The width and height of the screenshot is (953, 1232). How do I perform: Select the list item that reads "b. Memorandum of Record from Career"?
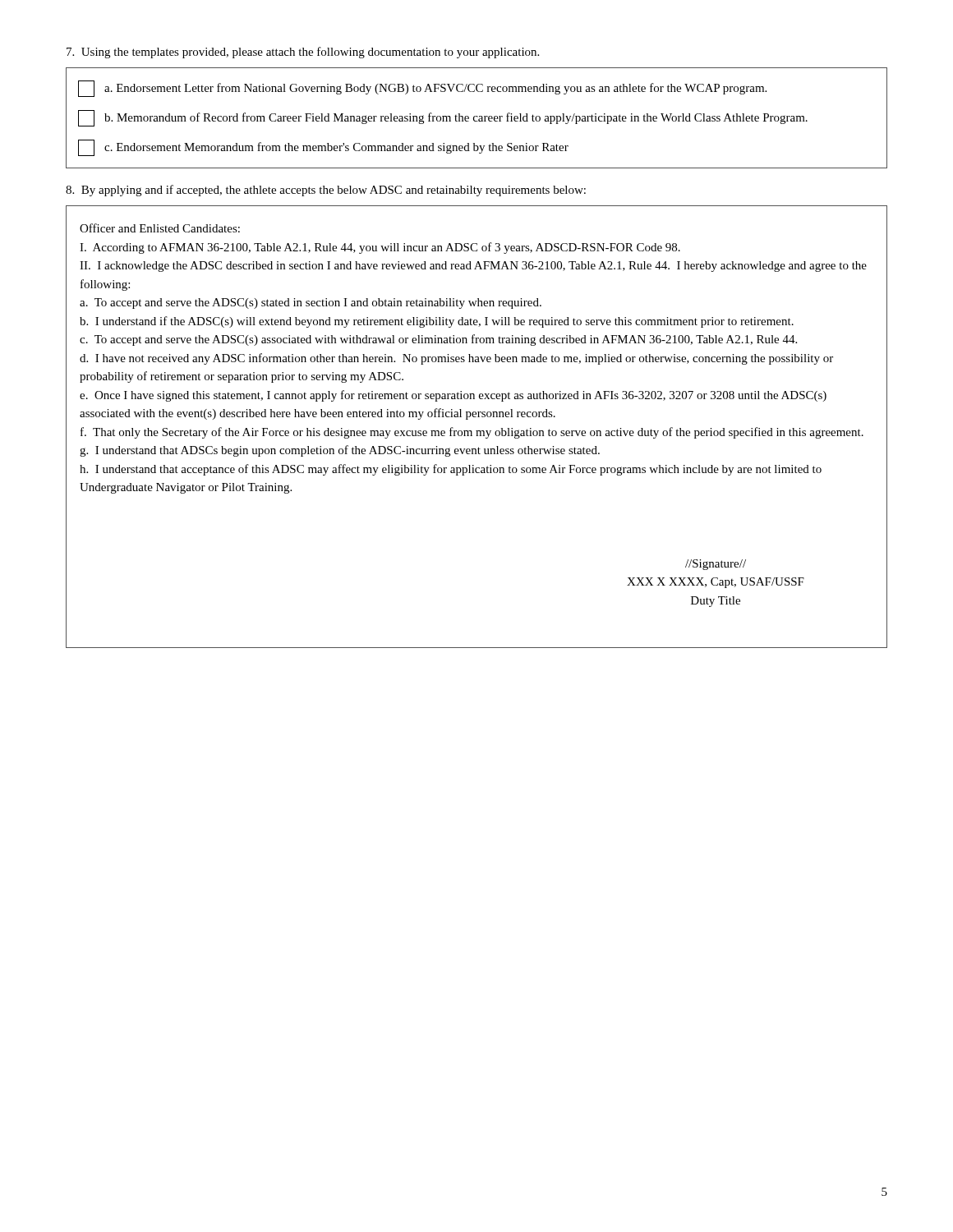pos(443,118)
